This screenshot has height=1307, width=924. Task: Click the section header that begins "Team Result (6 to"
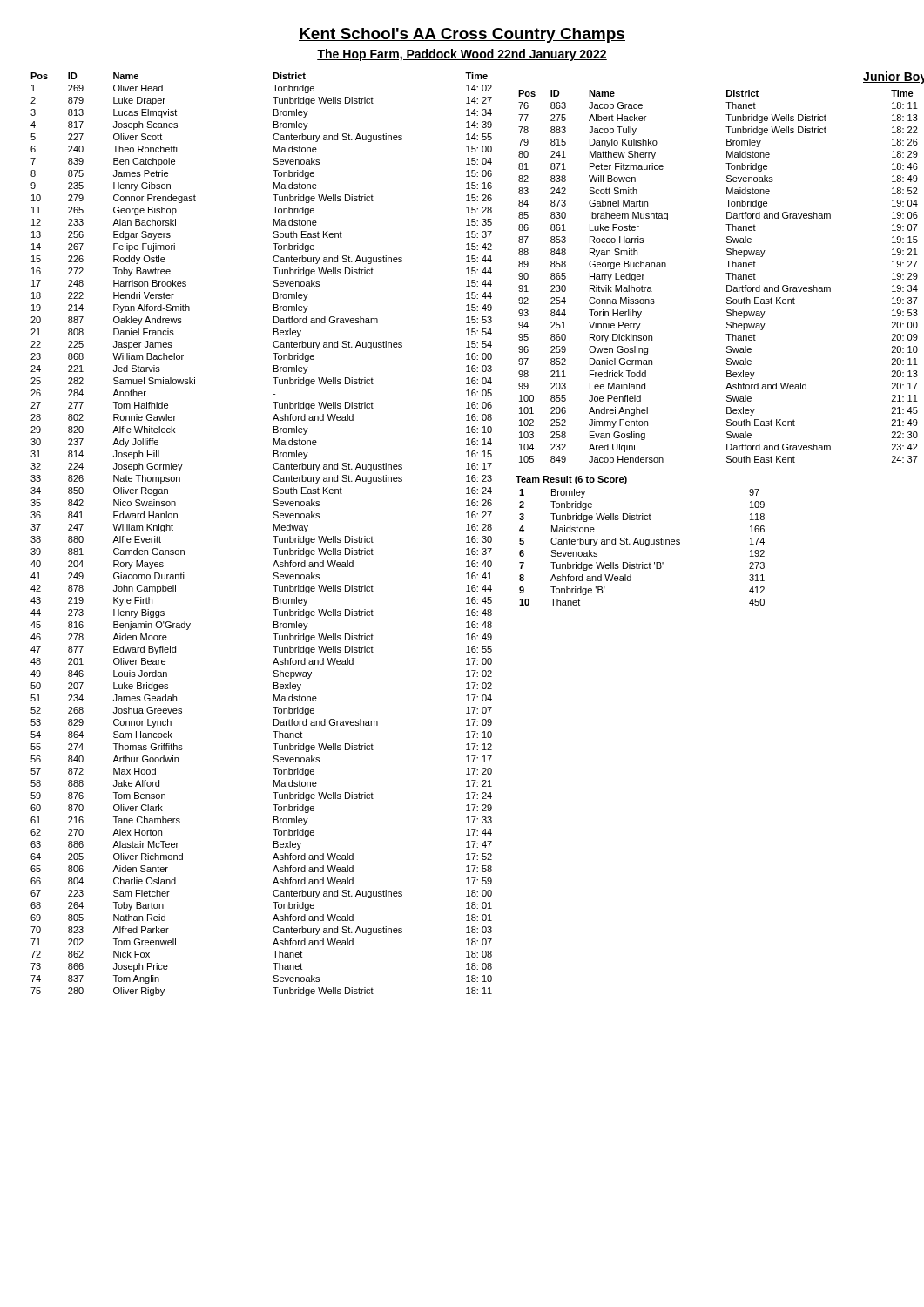[571, 479]
